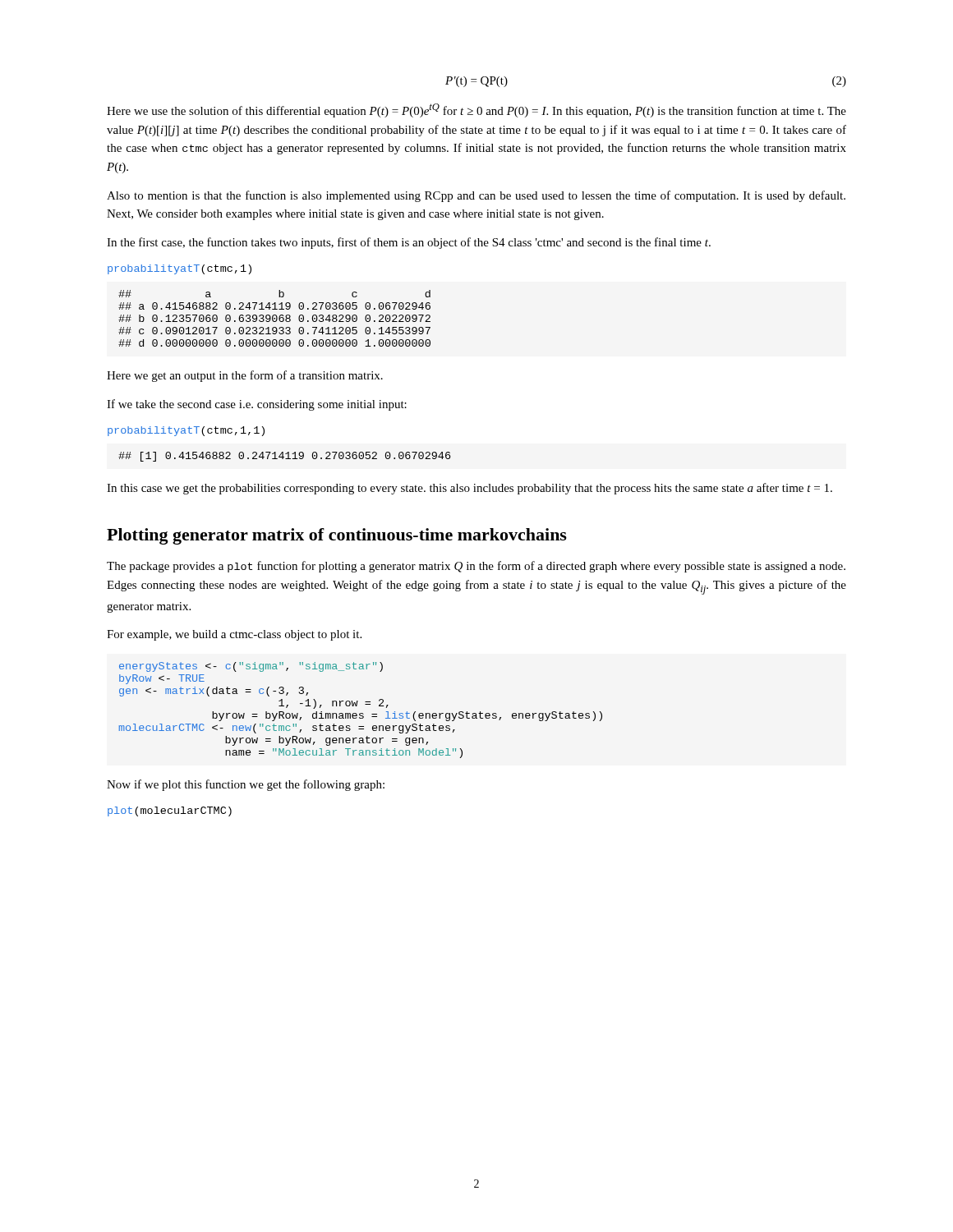Navigate to the passage starting "Also to mention is that"
Screen dimensions: 1232x953
click(x=476, y=205)
